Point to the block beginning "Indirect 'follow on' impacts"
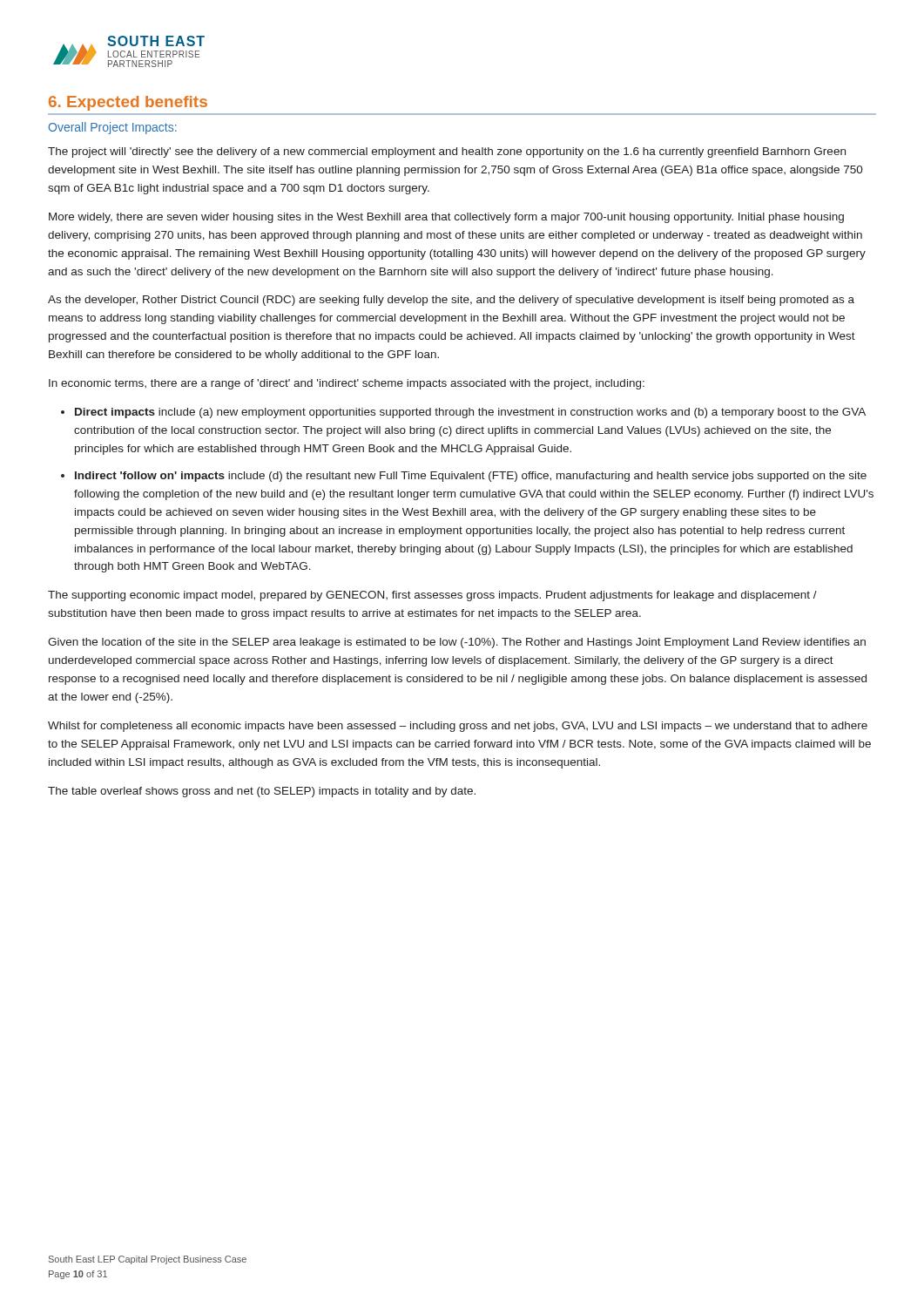Screen dimensions: 1307x924 click(x=474, y=521)
